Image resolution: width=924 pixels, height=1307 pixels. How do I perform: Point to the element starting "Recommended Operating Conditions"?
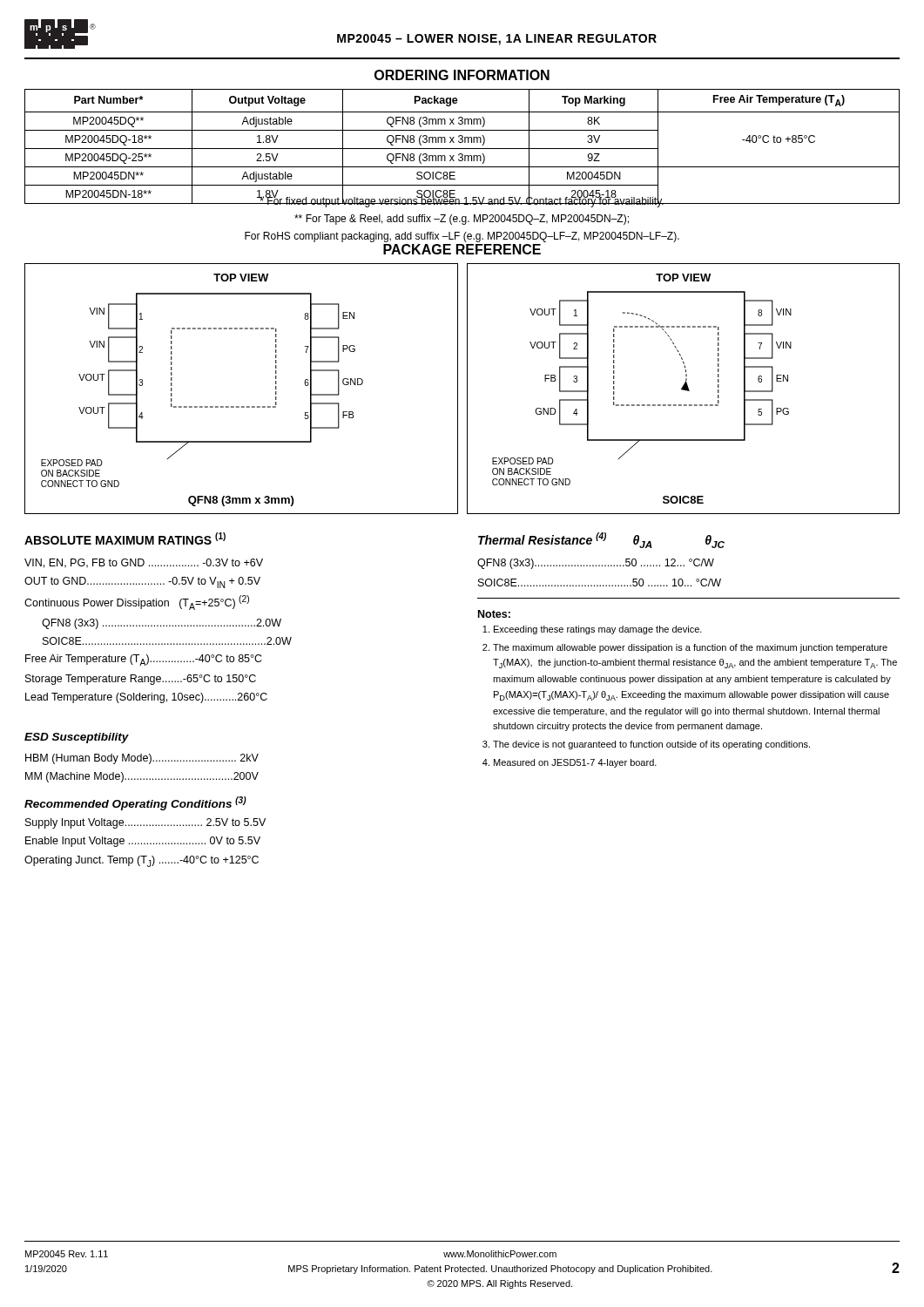pos(135,802)
